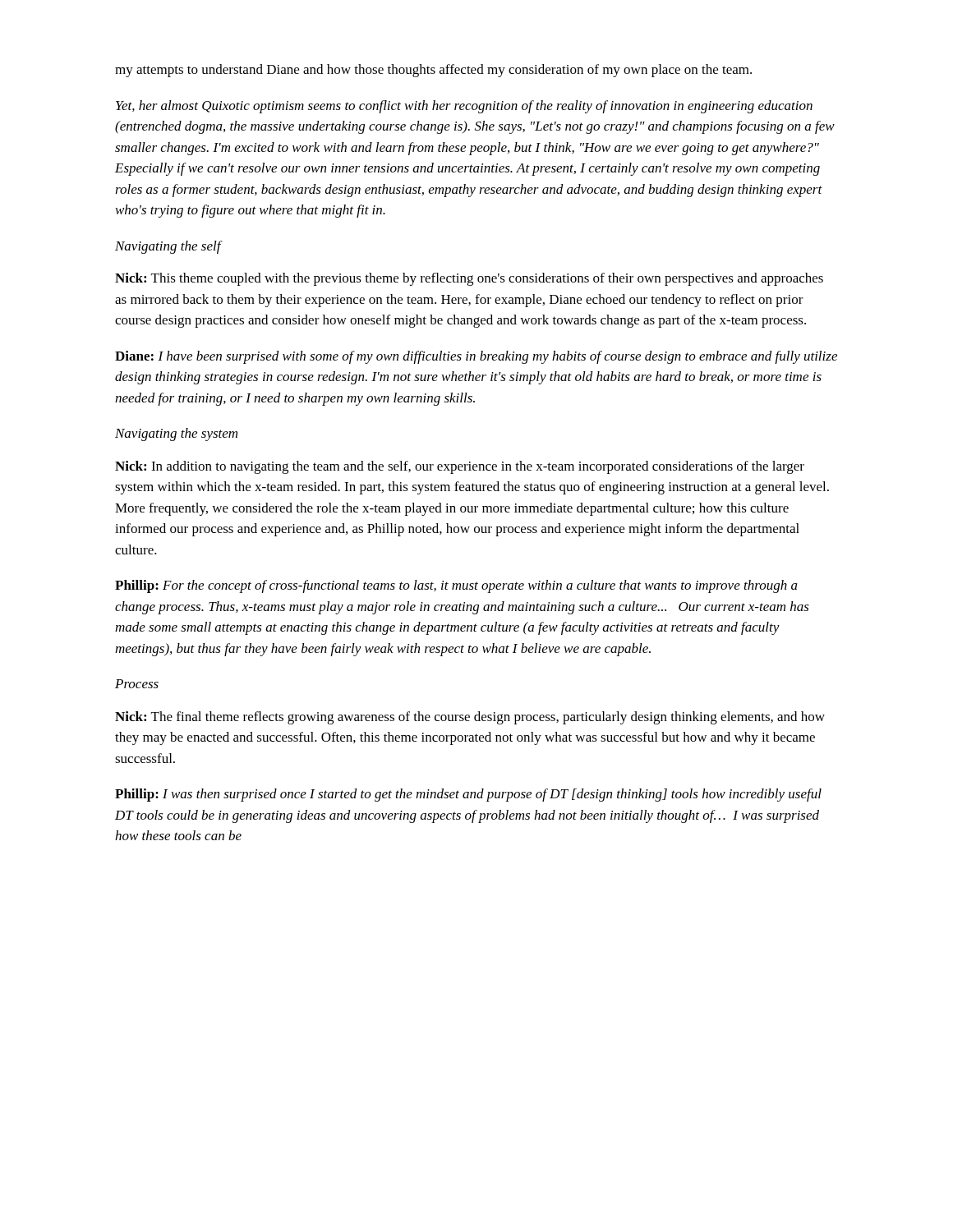This screenshot has width=953, height=1232.
Task: Point to the passage starting "Navigating the system"
Action: tap(177, 433)
